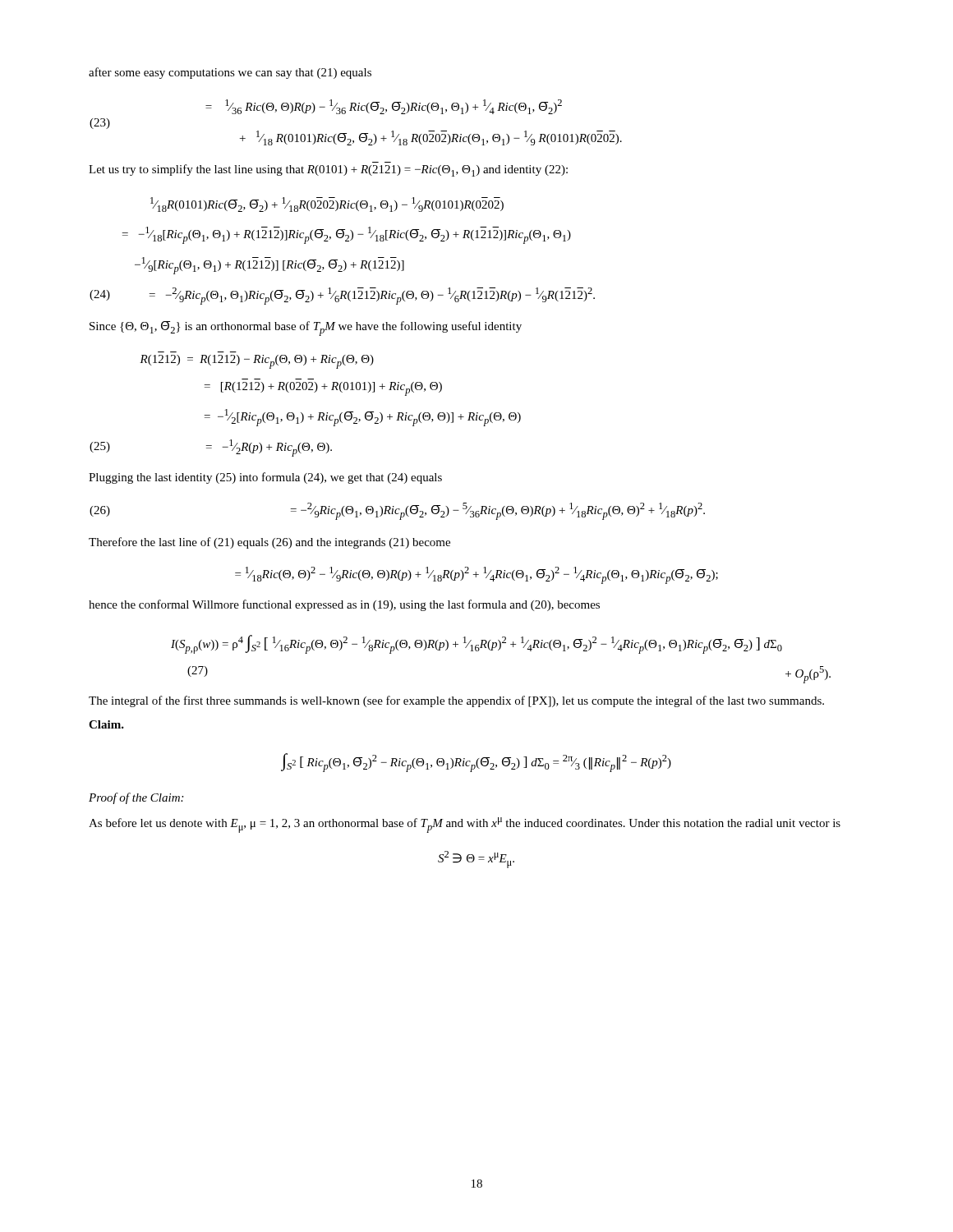Locate the formula containing "= 1⁄18Ric(Θ, Θ)2 −"
Viewport: 953px width, 1232px height.
pos(476,574)
